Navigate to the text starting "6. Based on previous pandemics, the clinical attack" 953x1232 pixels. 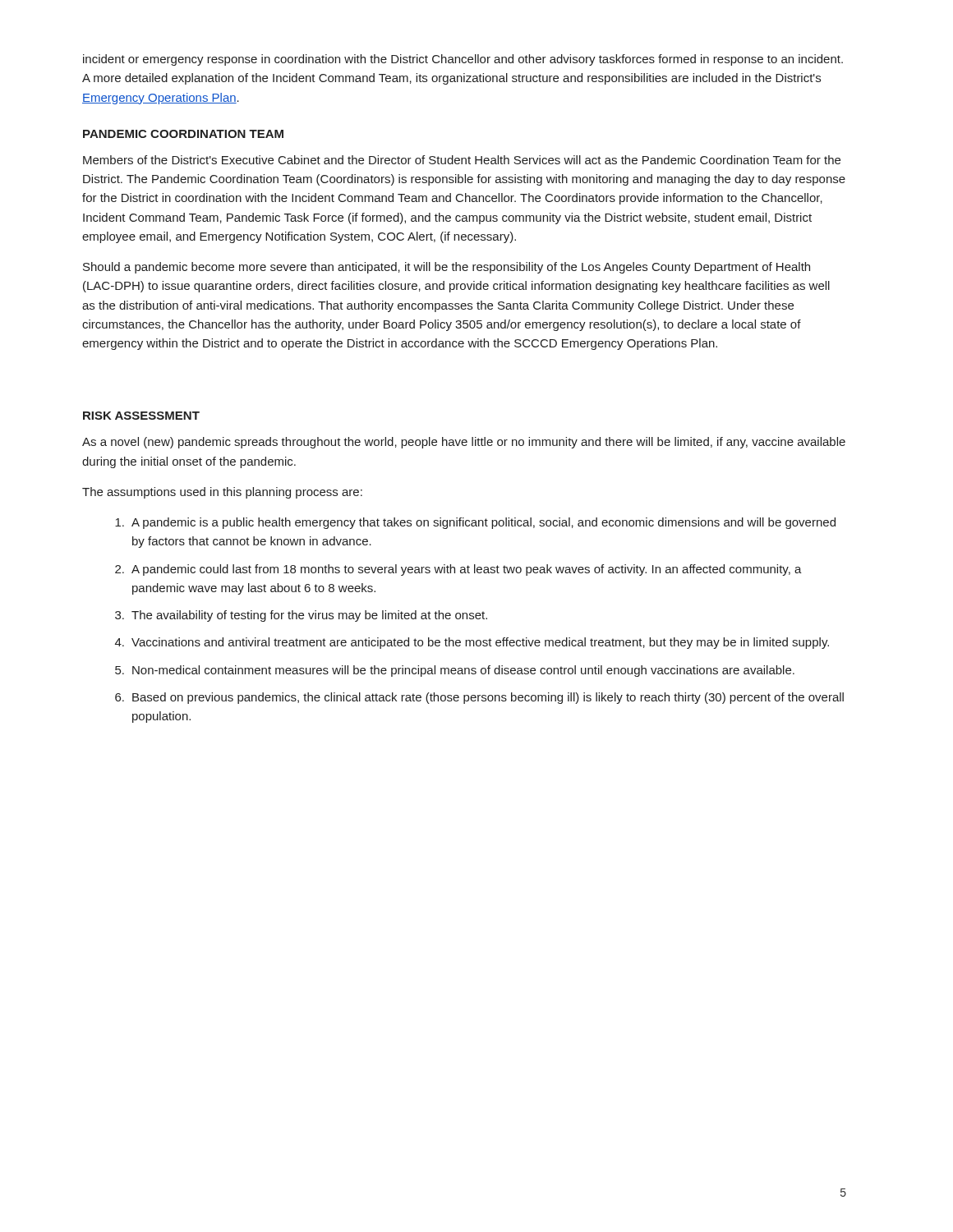476,706
